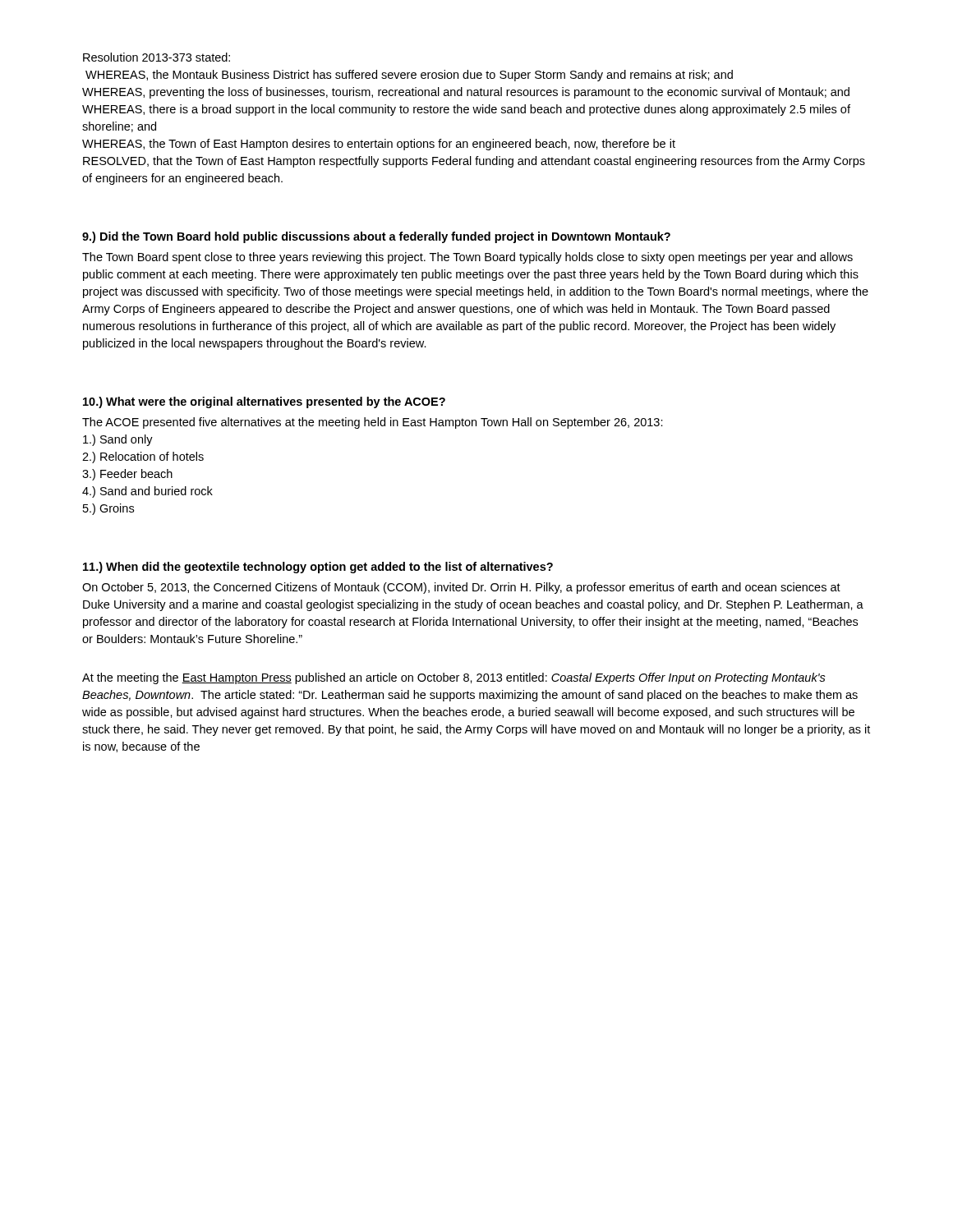Locate the section header that opens with "9.) Did the Town Board hold public"
This screenshot has height=1232, width=953.
[377, 237]
